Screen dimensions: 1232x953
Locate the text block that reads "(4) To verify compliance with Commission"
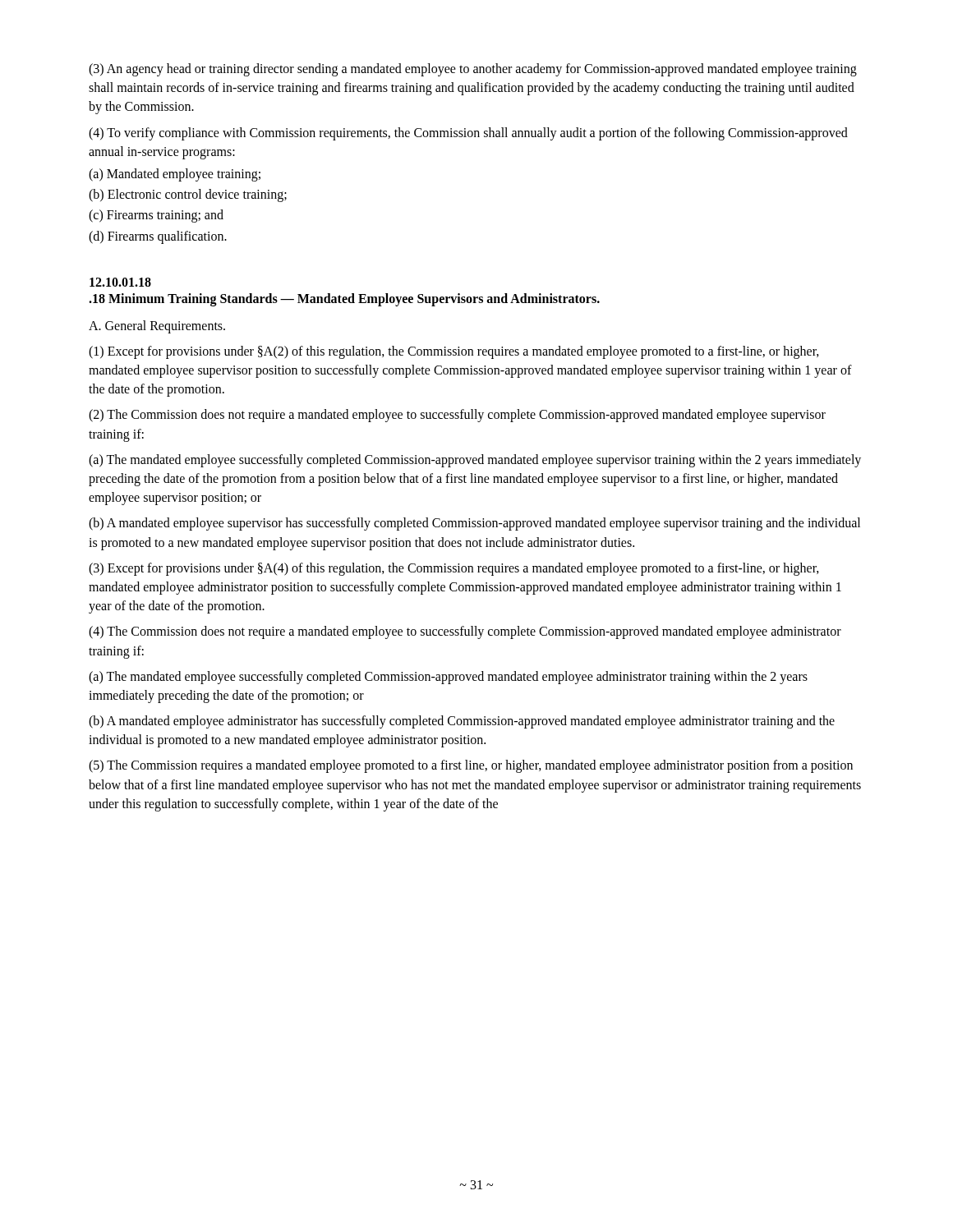point(468,142)
